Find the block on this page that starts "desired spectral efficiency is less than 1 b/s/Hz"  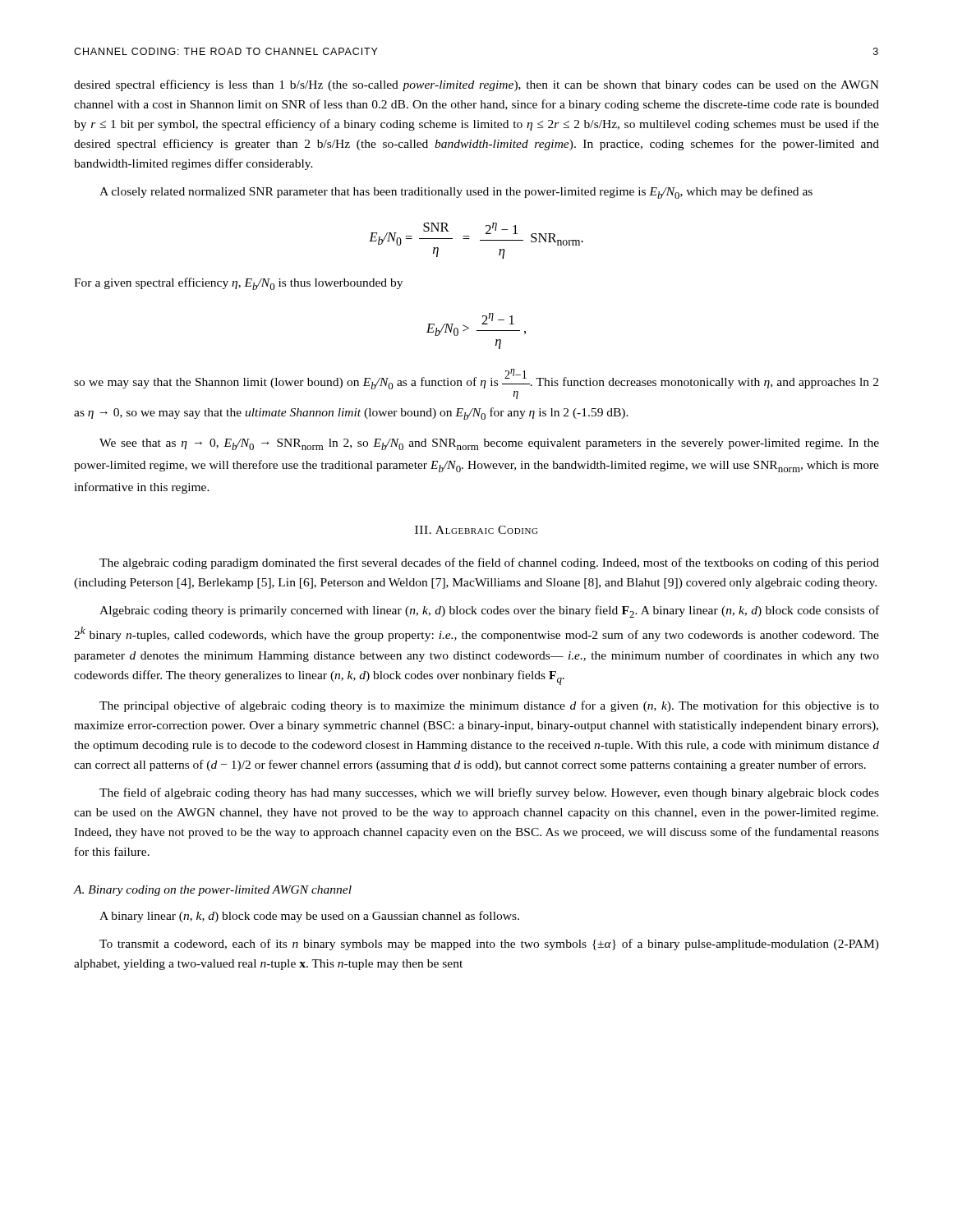(x=476, y=124)
